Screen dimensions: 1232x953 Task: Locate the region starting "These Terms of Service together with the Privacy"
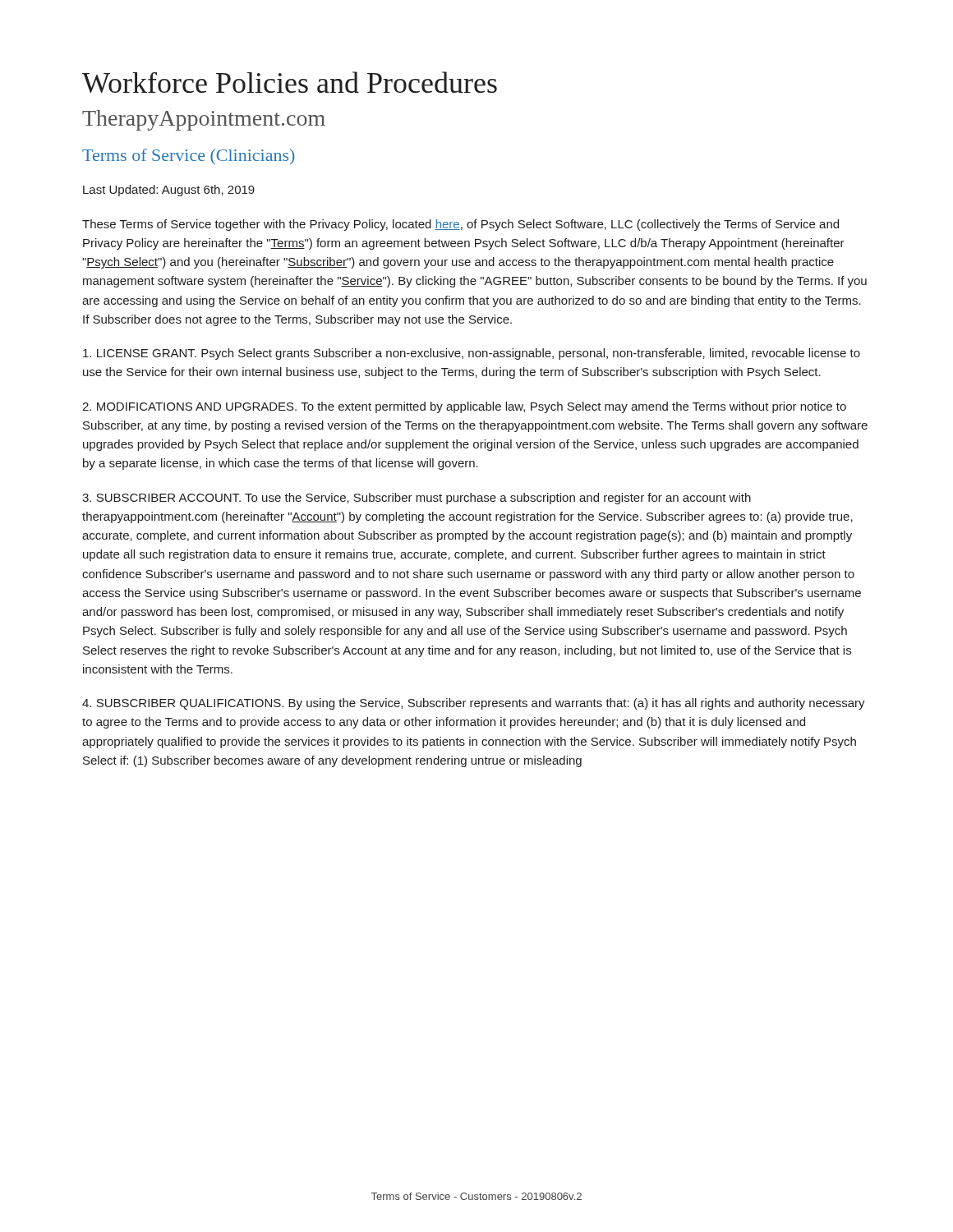coord(475,271)
